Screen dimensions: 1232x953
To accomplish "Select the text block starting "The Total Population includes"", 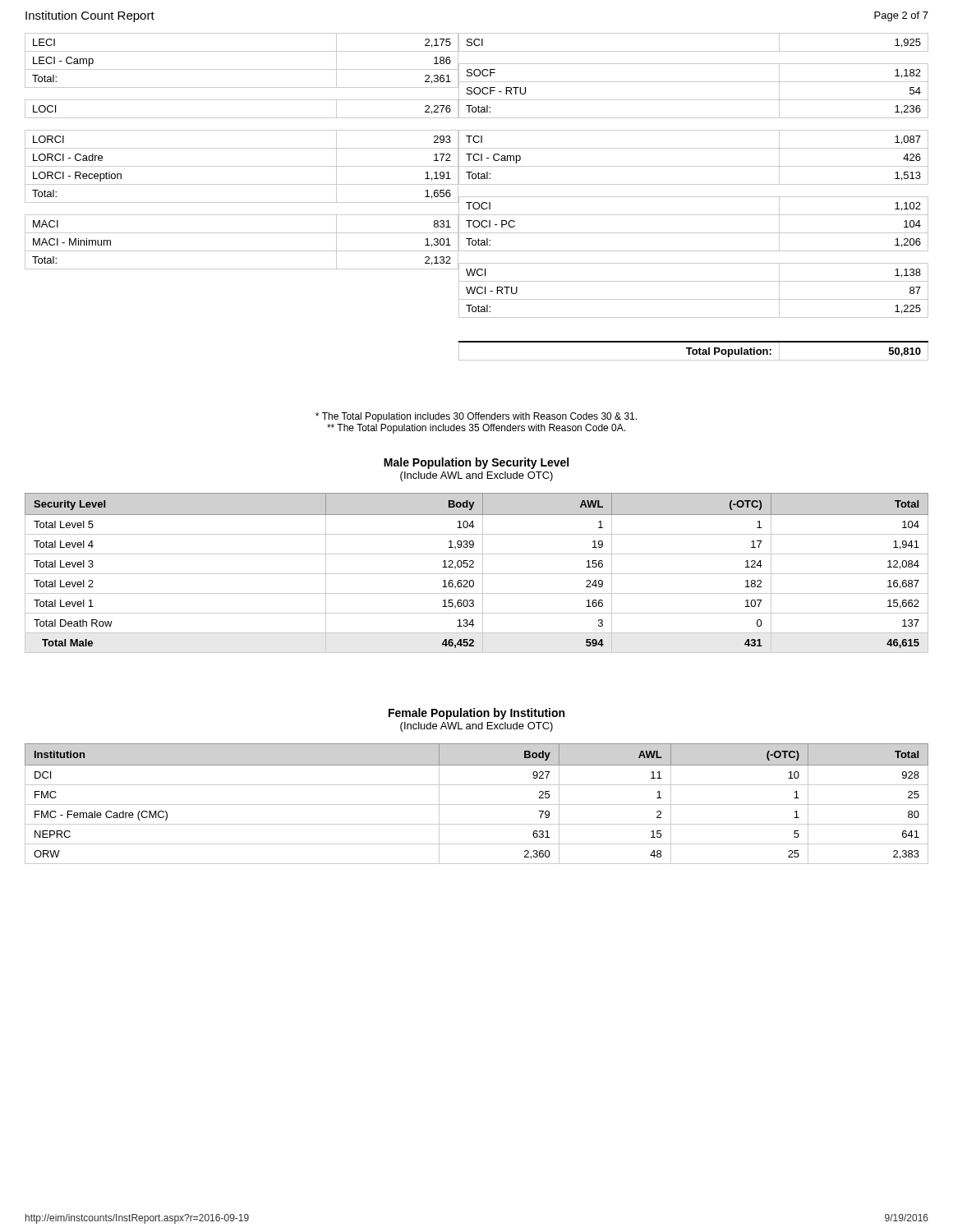I will coord(476,422).
